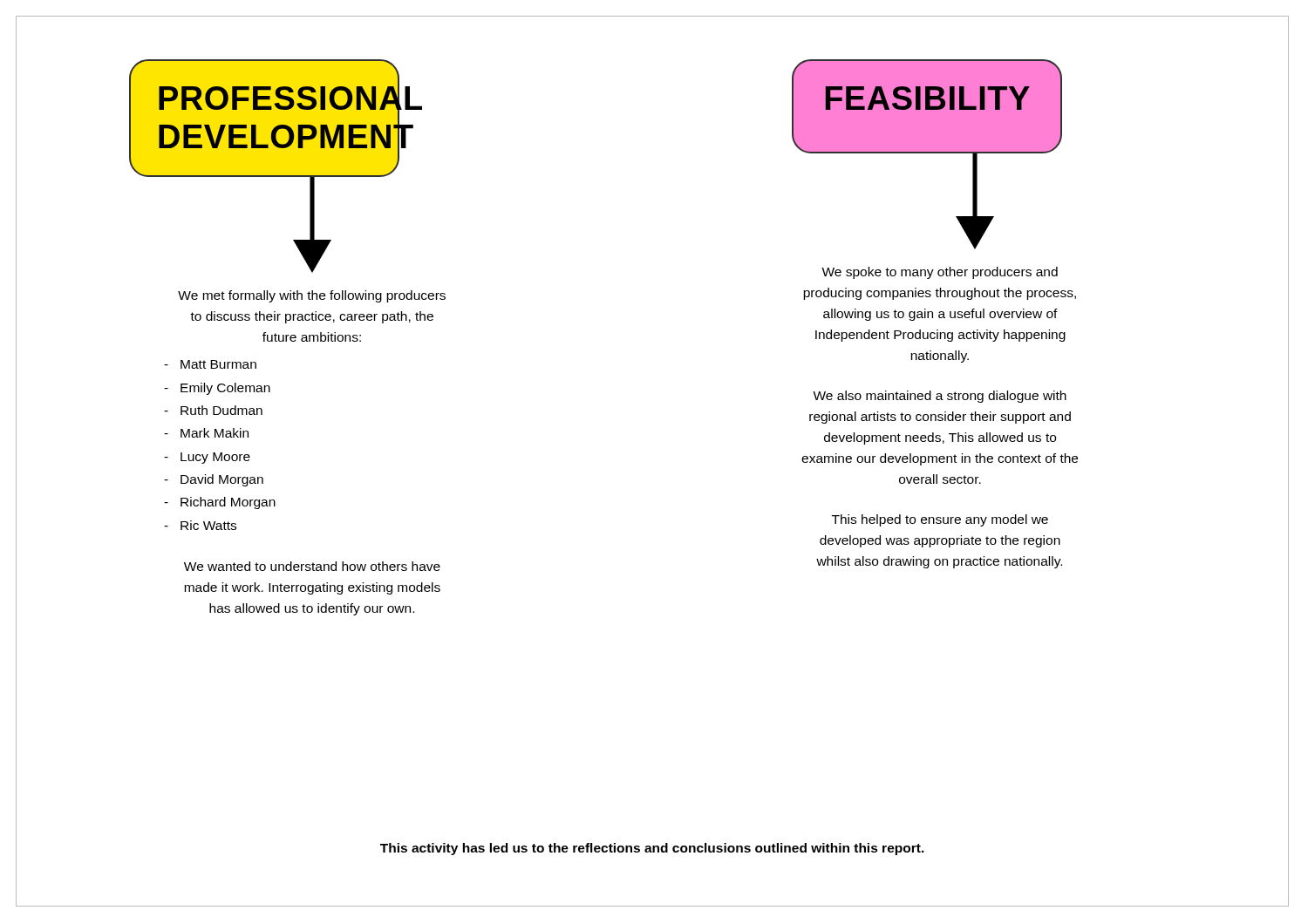Image resolution: width=1308 pixels, height=924 pixels.
Task: Select the text block with the text "We spoke to"
Action: coord(940,313)
